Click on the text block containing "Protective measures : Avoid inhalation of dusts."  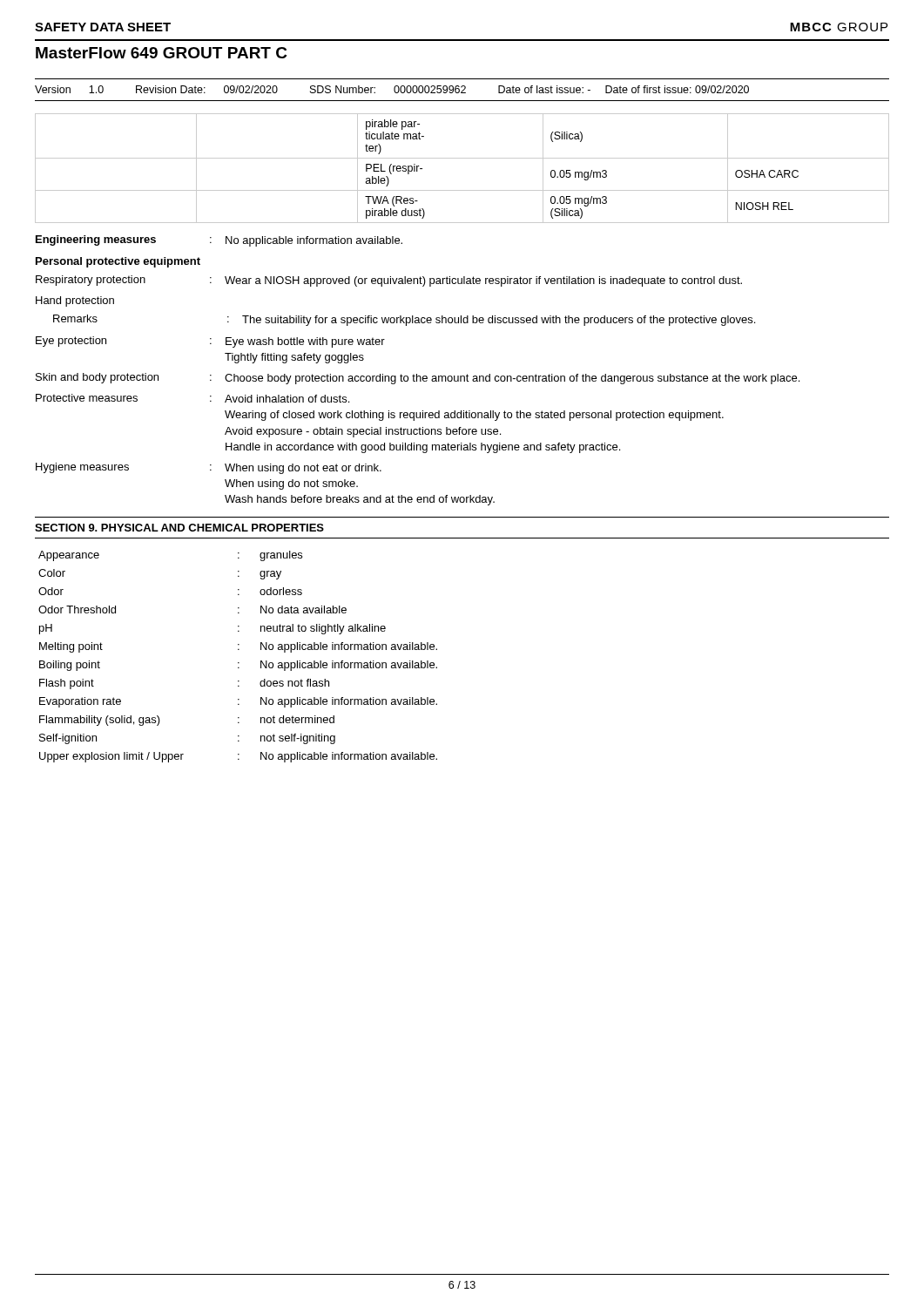pos(462,423)
